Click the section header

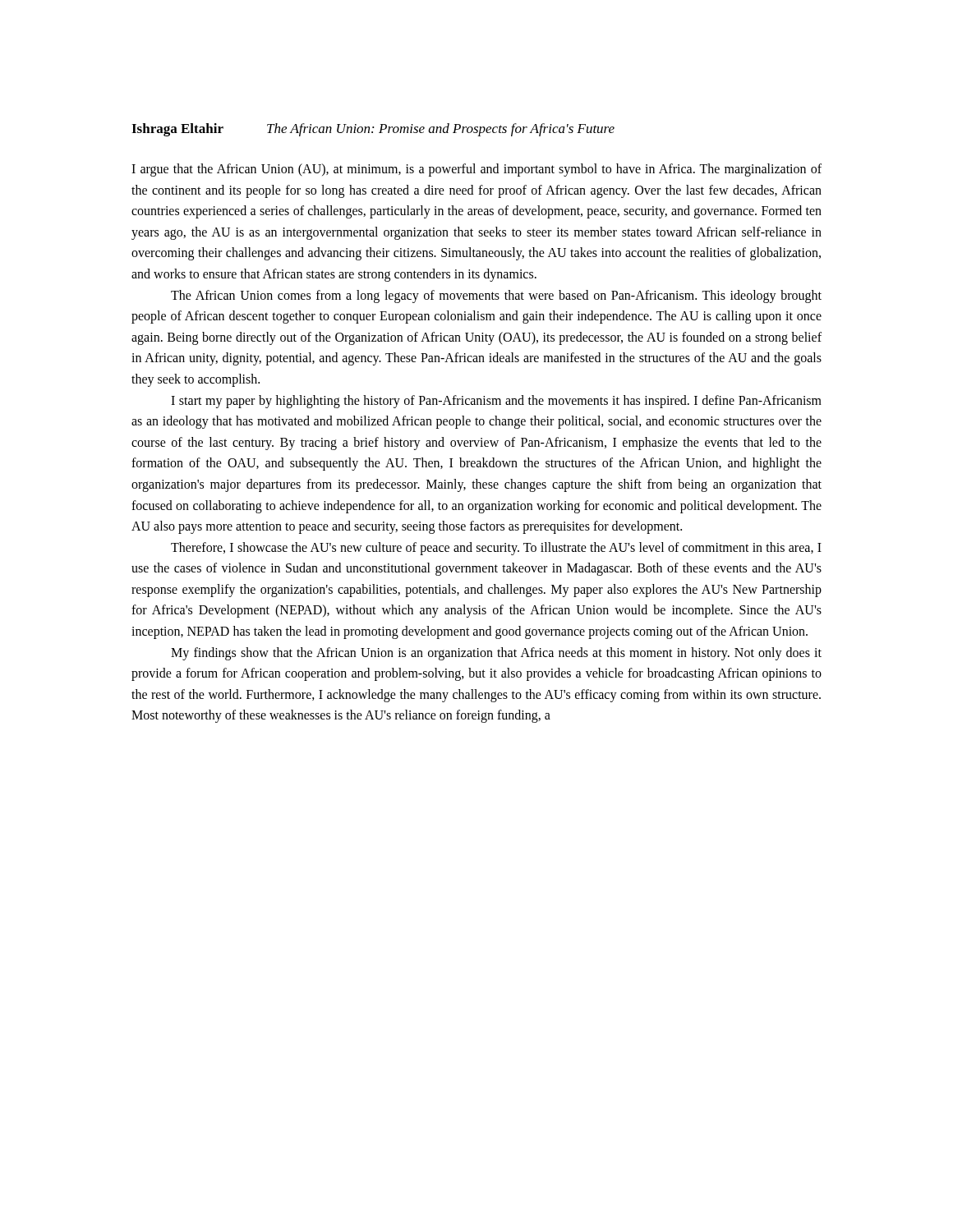pos(177,129)
